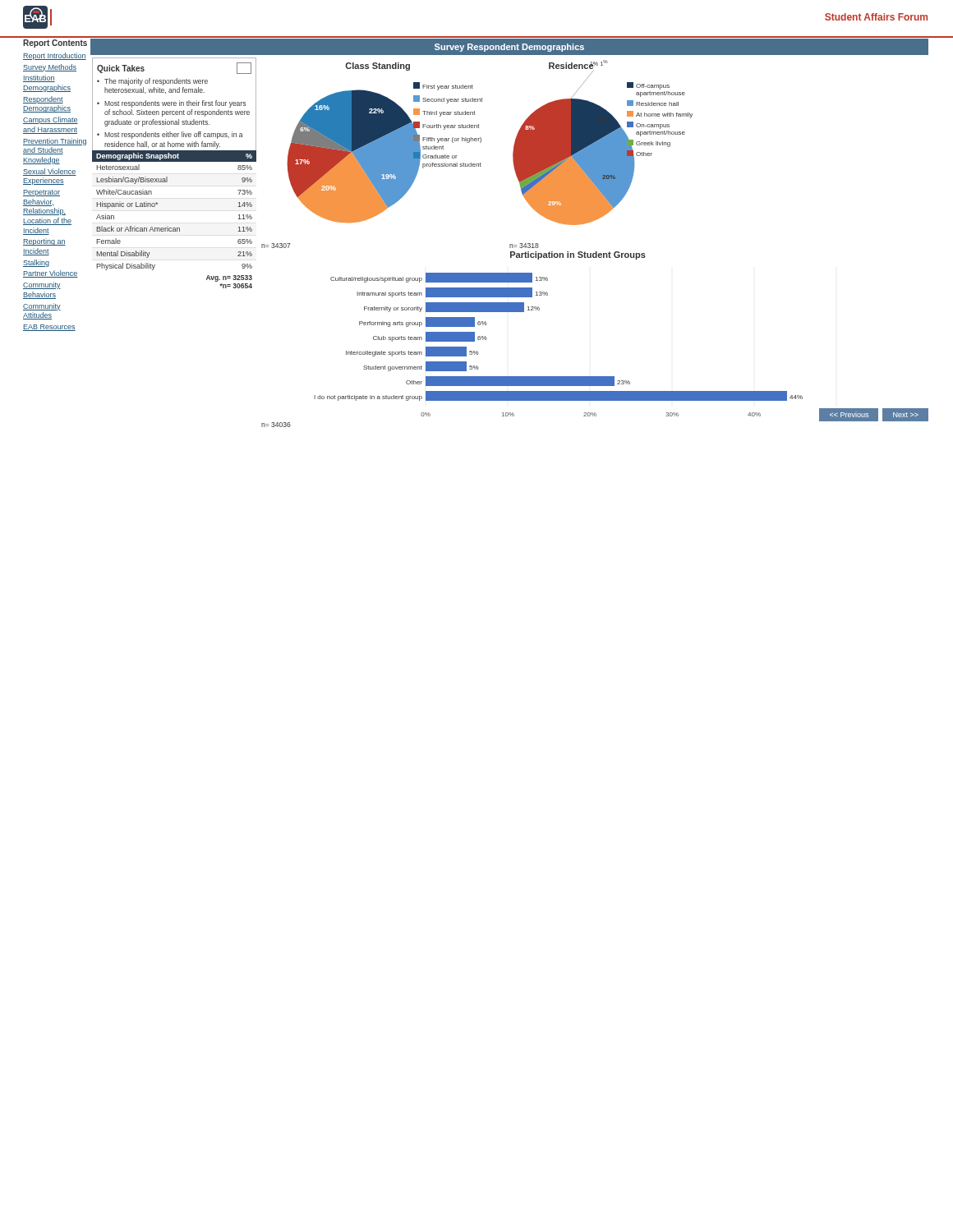Find the list item that says "Reporting an Incident"
953x1232 pixels.
pyautogui.click(x=56, y=247)
